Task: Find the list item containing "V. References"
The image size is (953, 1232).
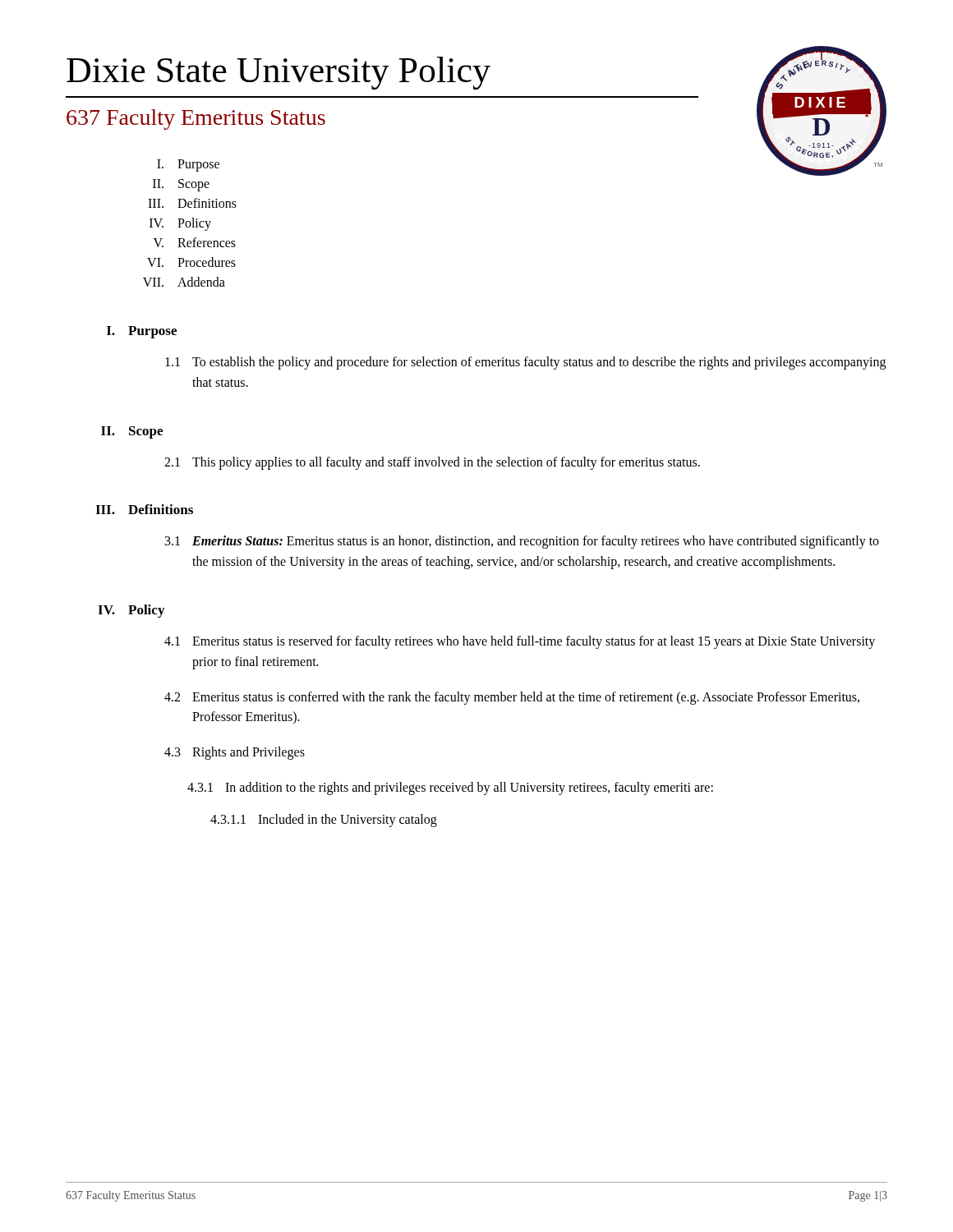Action: [x=175, y=243]
